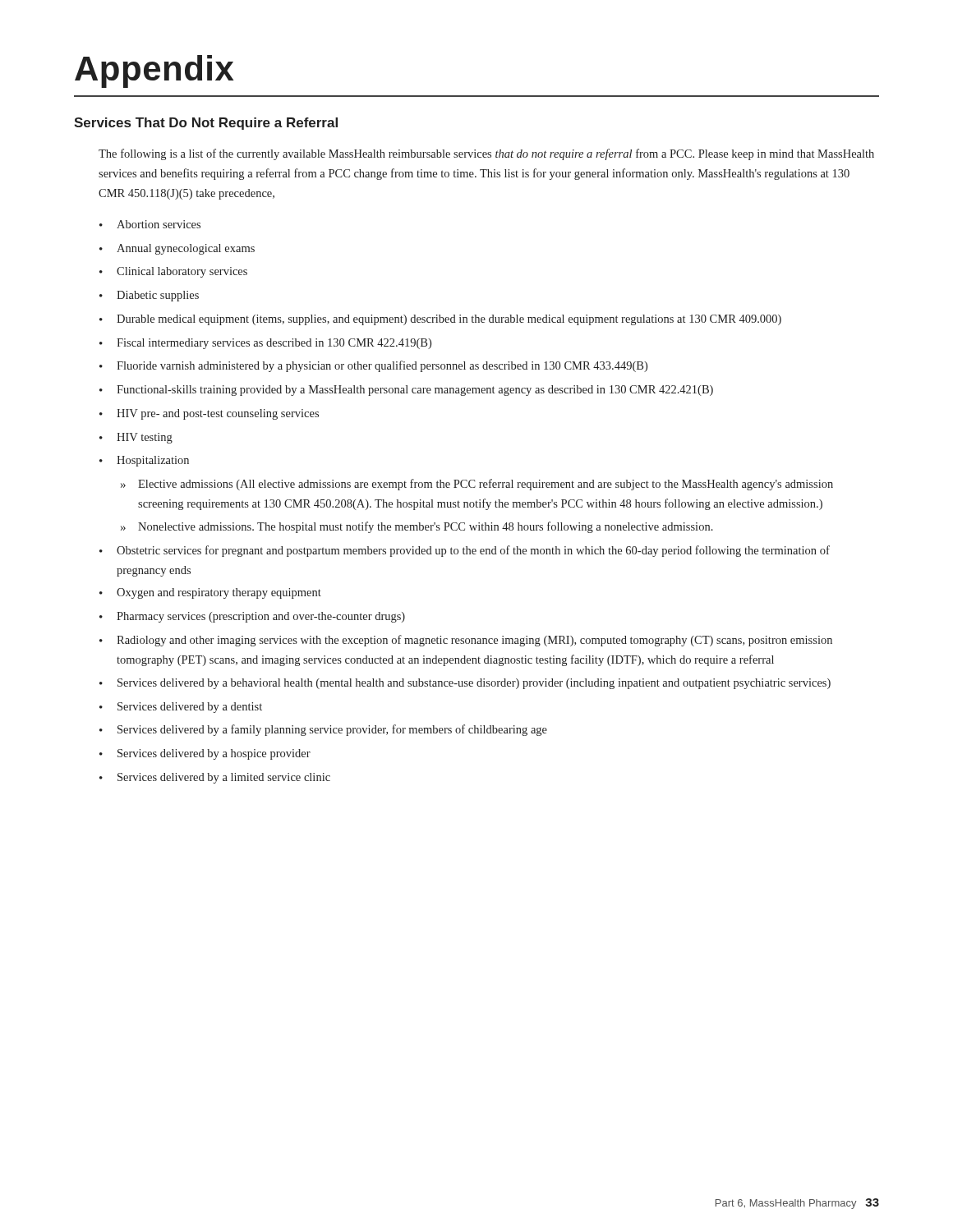This screenshot has height=1232, width=953.
Task: Navigate to the element starting "• Durable medical equipment (items, supplies,"
Action: click(489, 320)
